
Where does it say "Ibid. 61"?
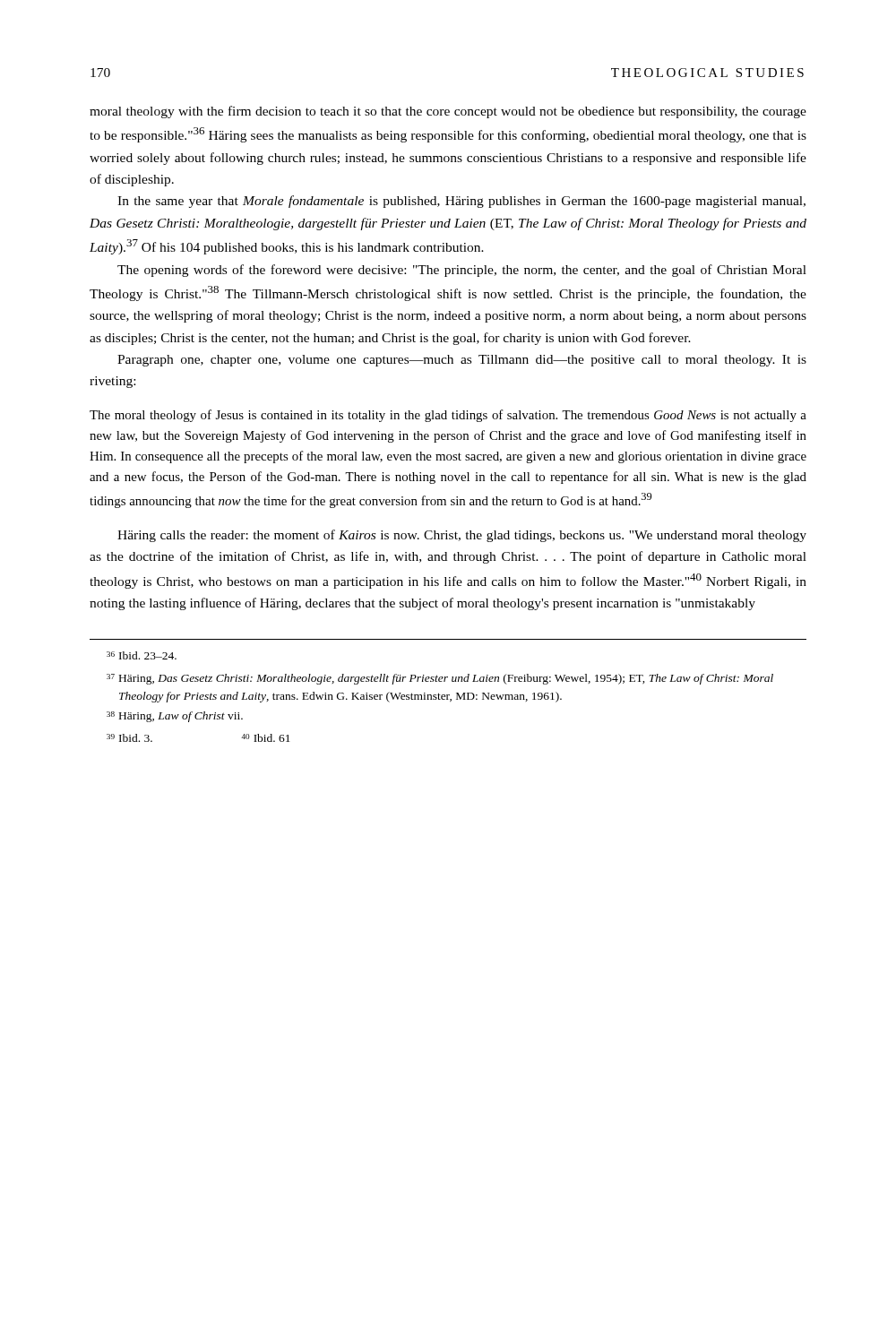click(x=272, y=738)
